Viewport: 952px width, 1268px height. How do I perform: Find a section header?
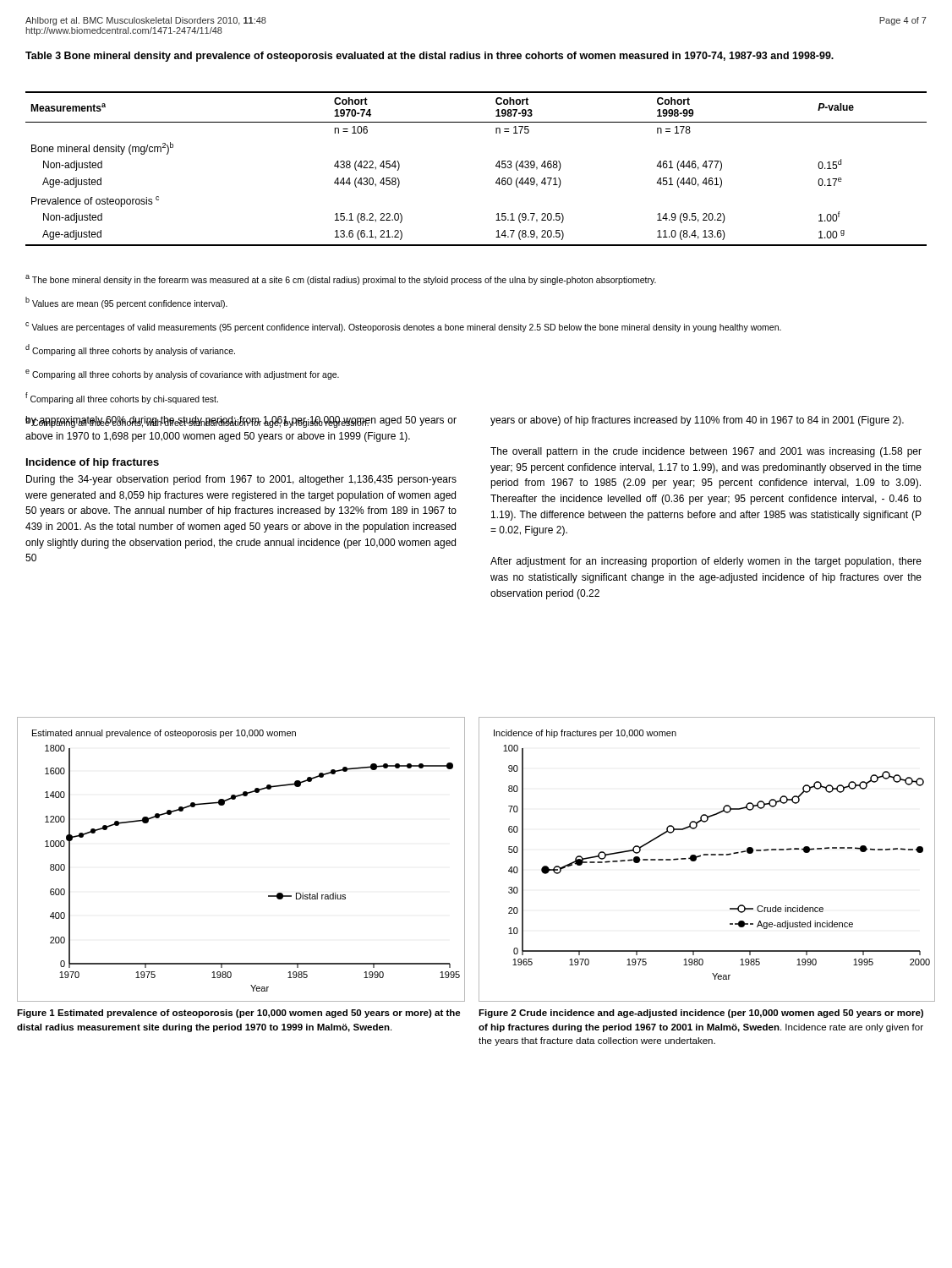[92, 462]
